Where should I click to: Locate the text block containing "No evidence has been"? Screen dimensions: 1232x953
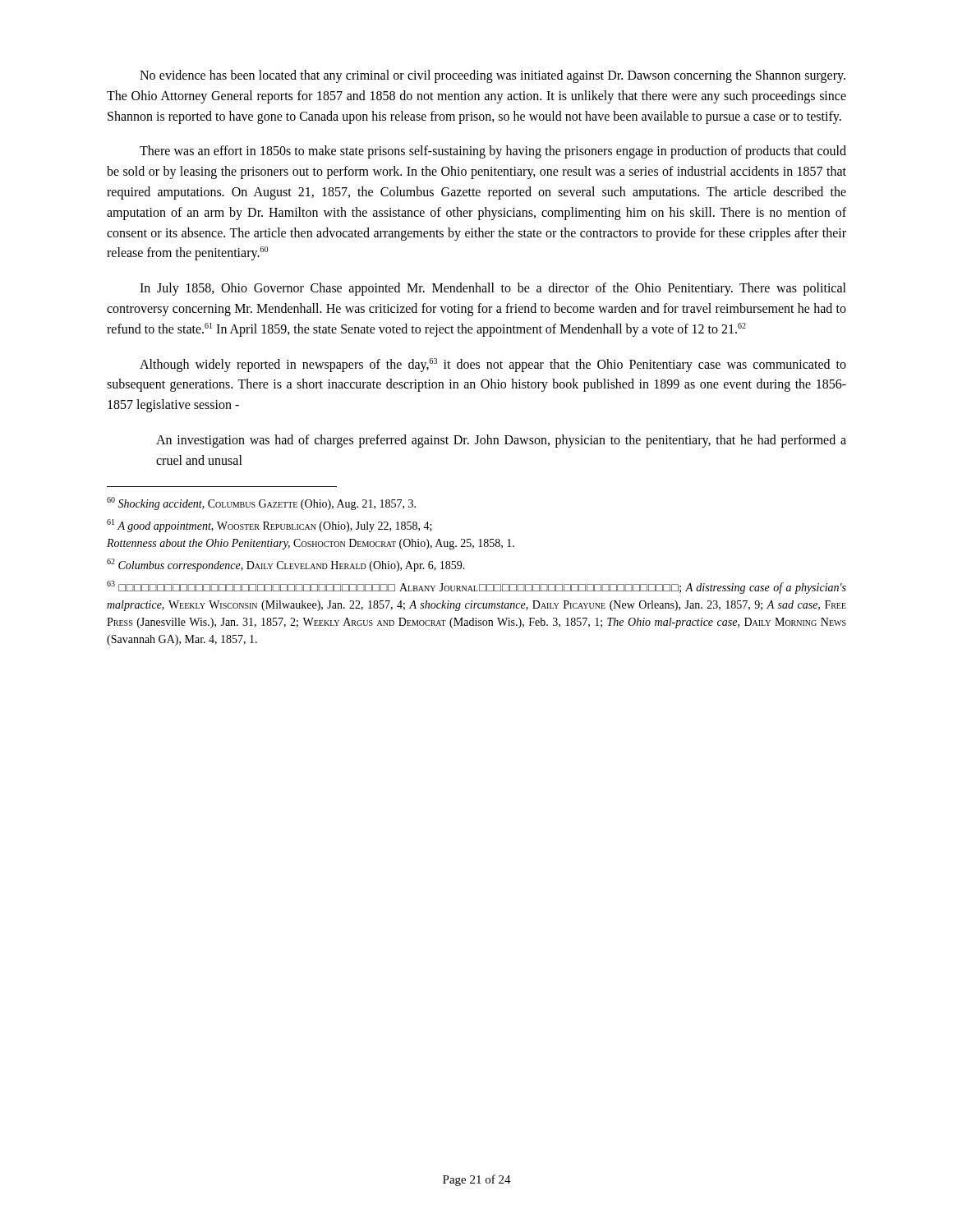[x=476, y=95]
